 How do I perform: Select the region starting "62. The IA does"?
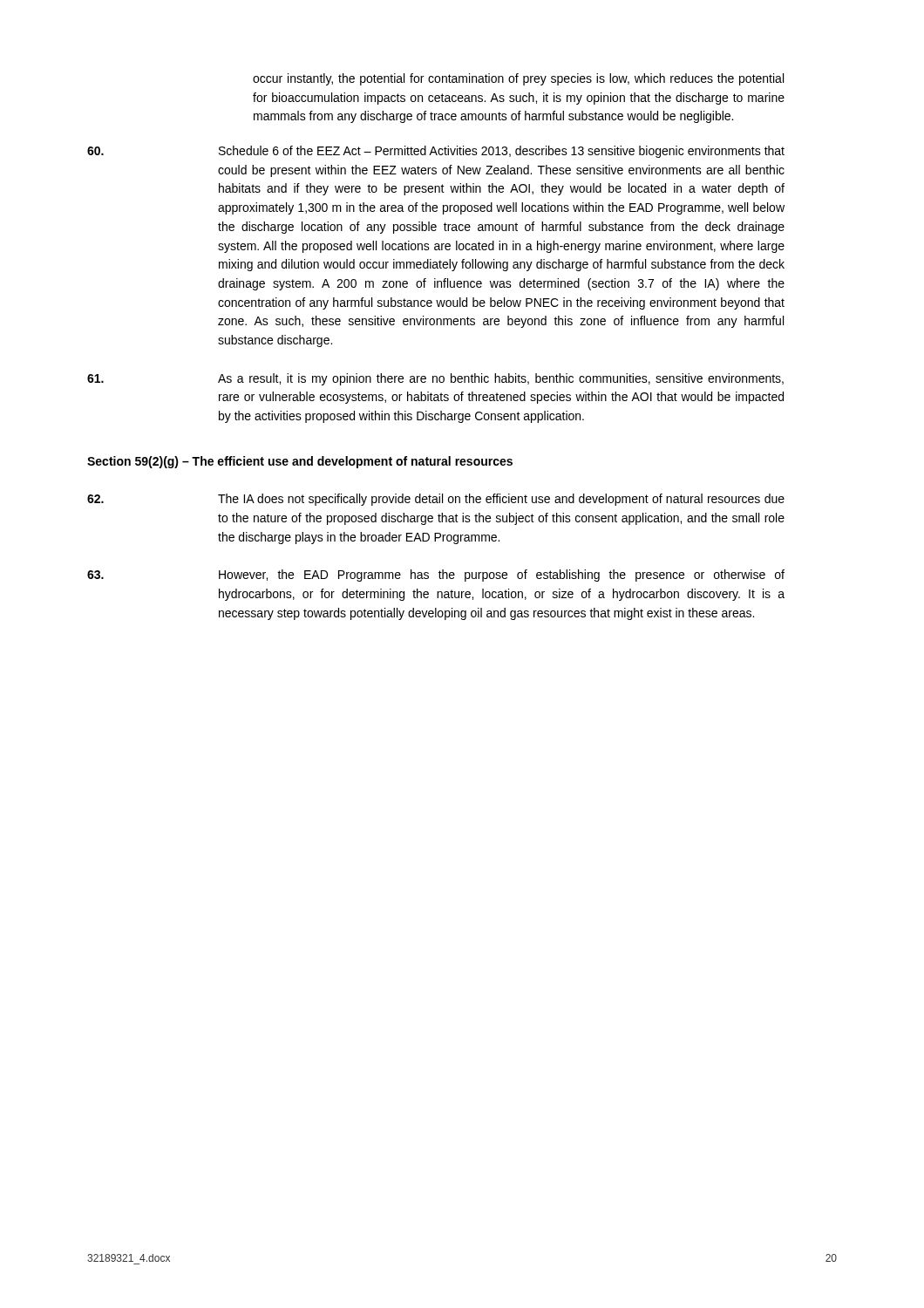pos(436,519)
